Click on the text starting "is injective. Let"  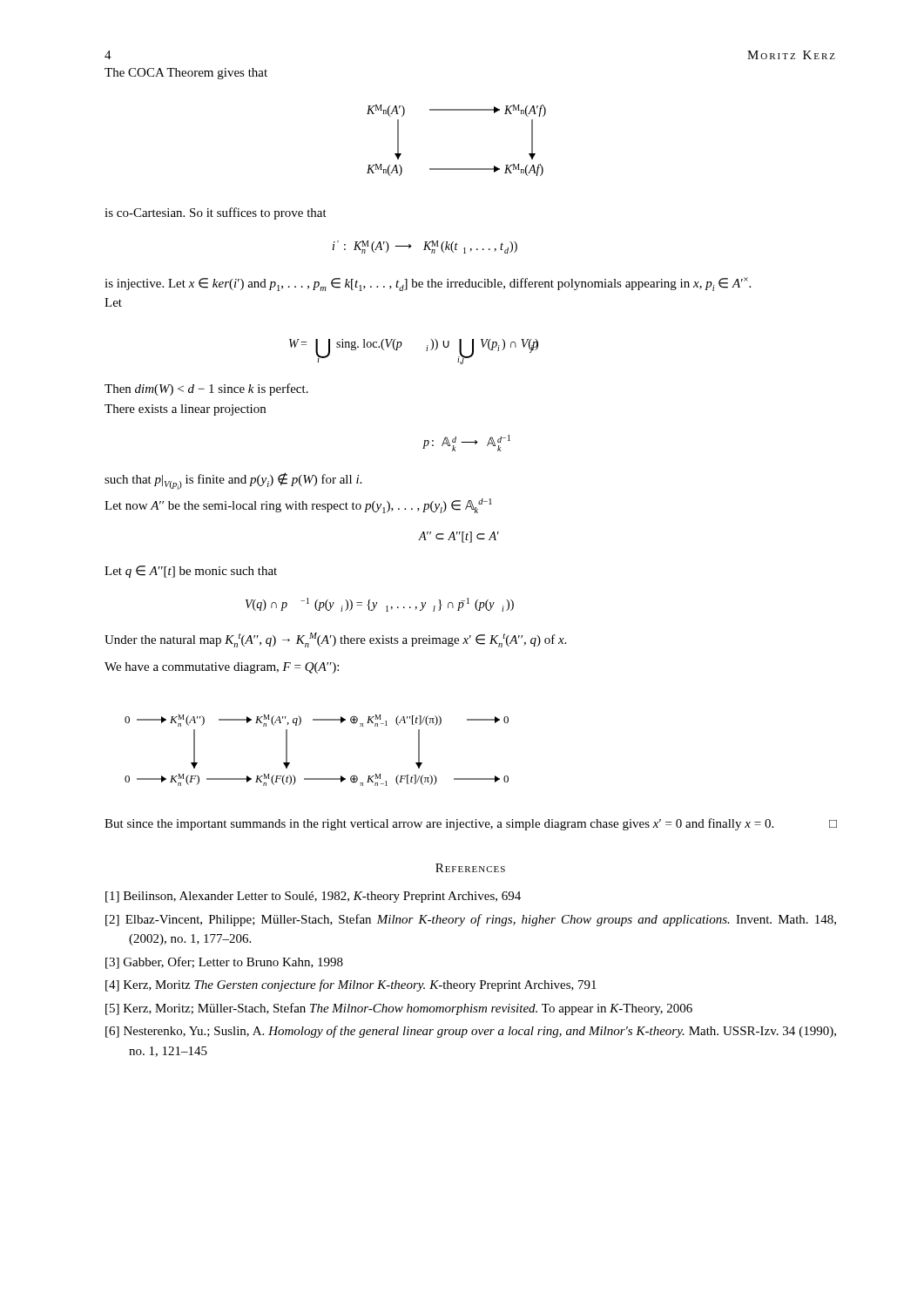(x=428, y=292)
